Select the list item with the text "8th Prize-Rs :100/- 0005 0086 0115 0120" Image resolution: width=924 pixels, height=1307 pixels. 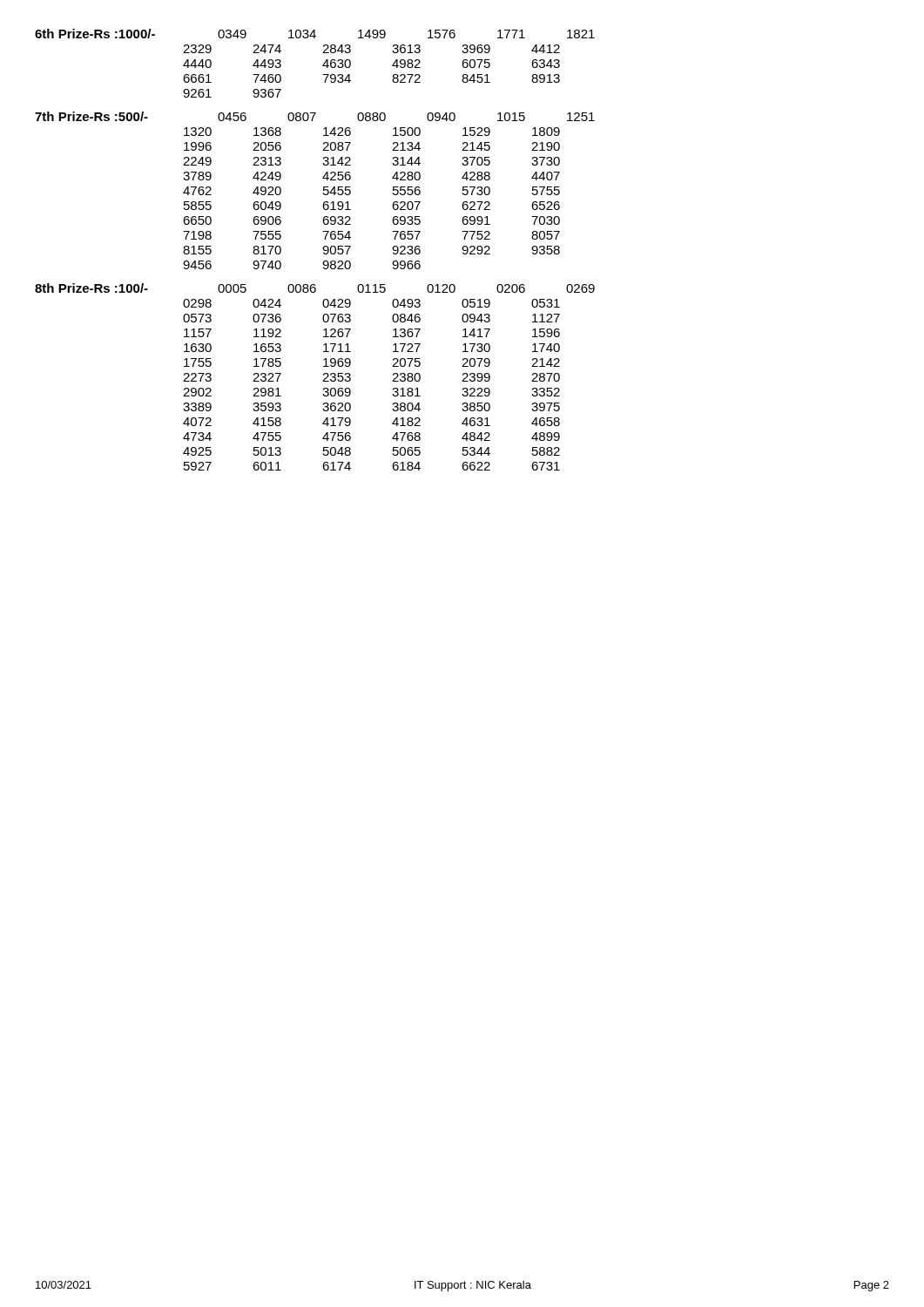tap(462, 377)
